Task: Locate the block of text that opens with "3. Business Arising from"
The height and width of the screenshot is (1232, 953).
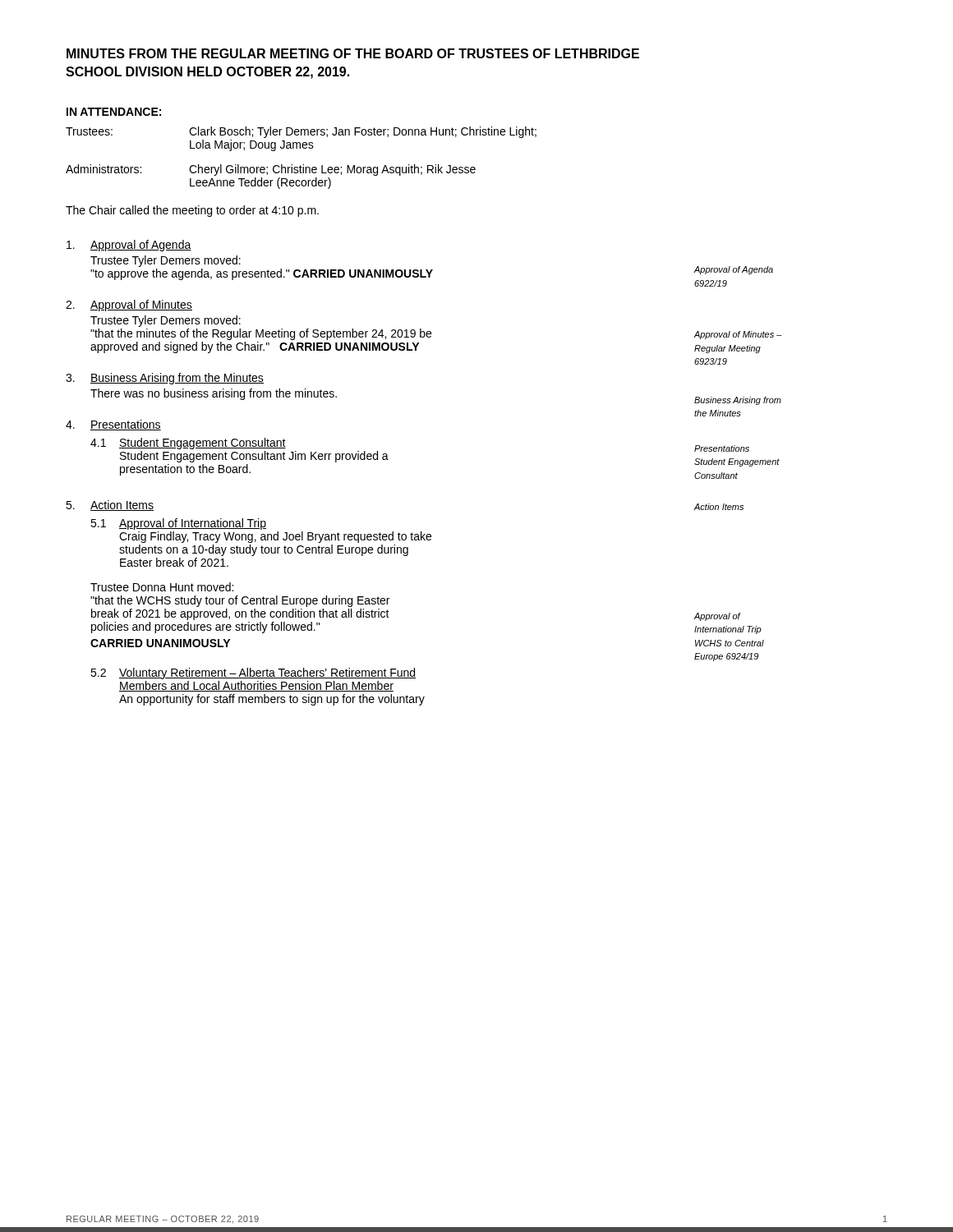Action: [165, 379]
